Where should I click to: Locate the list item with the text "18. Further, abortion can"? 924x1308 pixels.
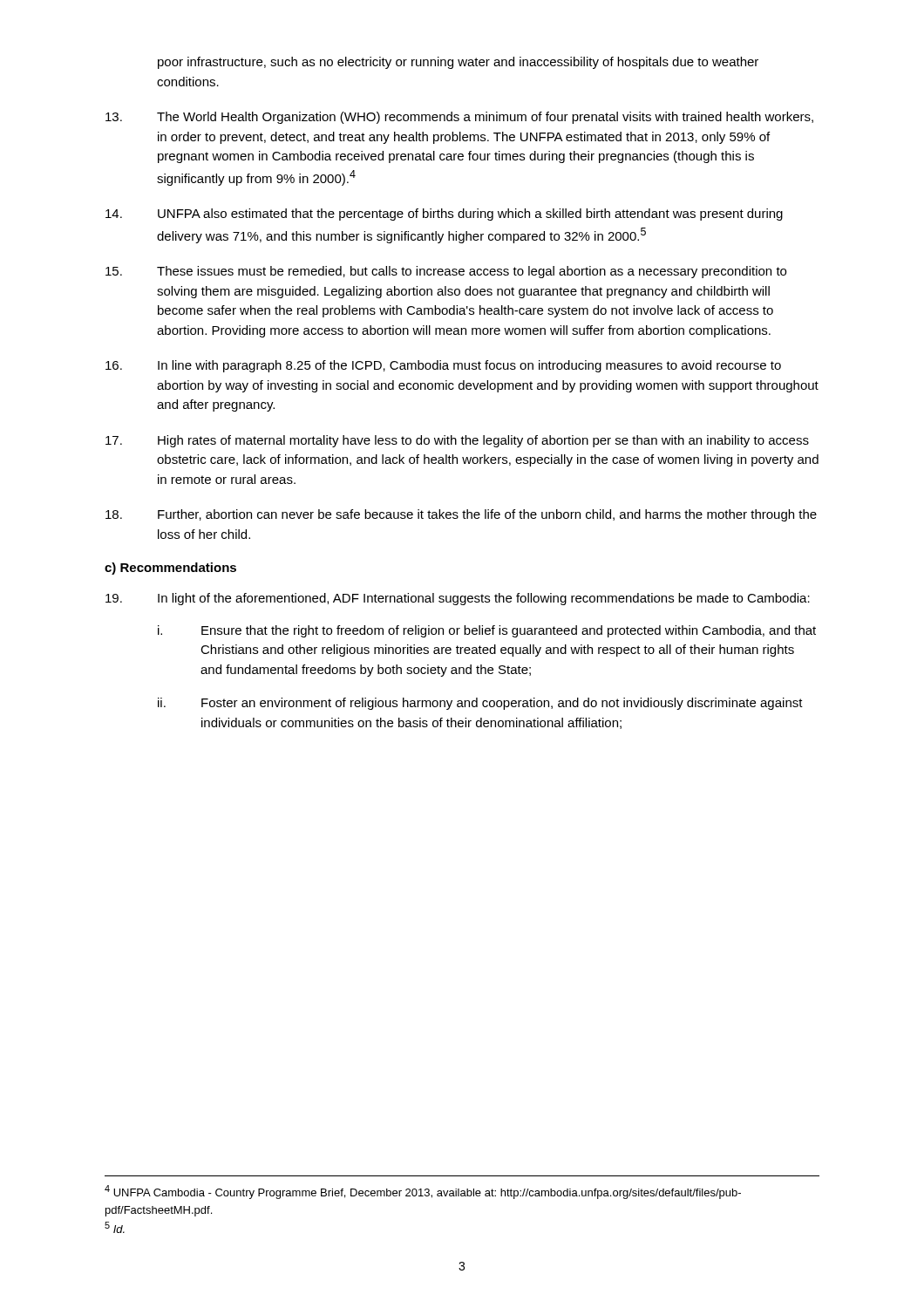coord(462,525)
